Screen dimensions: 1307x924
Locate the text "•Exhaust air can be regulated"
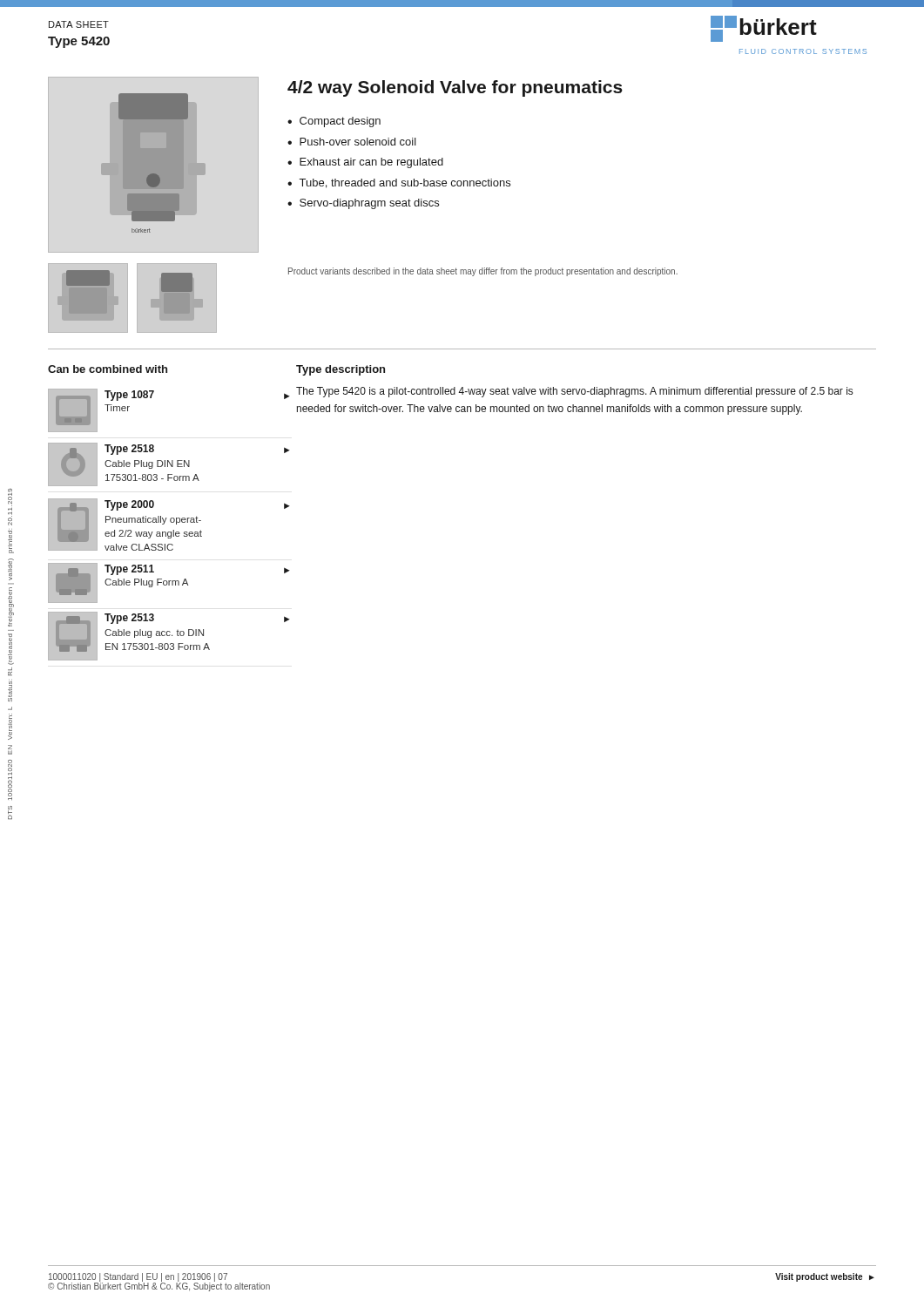[365, 163]
